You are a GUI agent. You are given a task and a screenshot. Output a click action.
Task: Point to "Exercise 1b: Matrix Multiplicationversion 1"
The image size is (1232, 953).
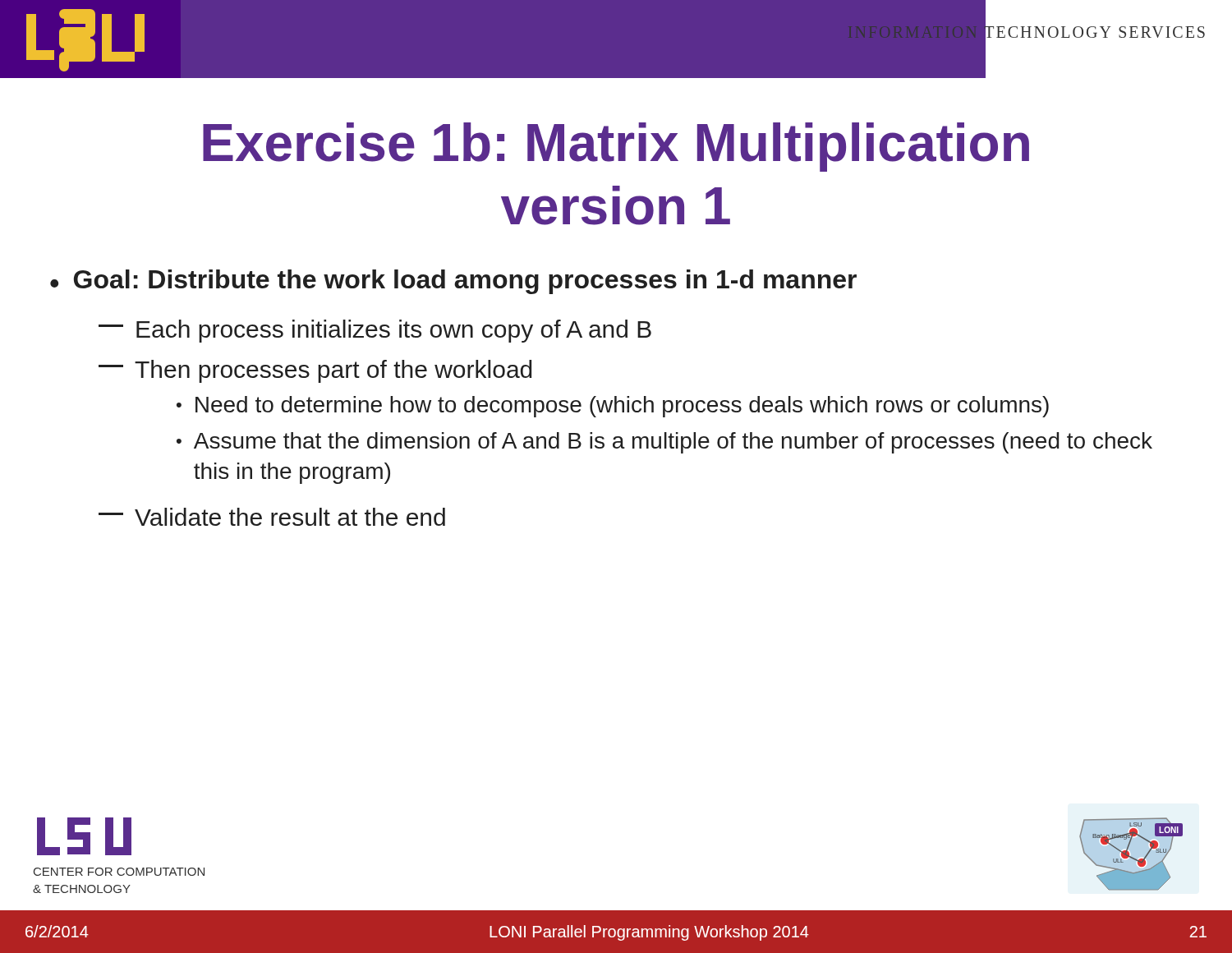616,175
